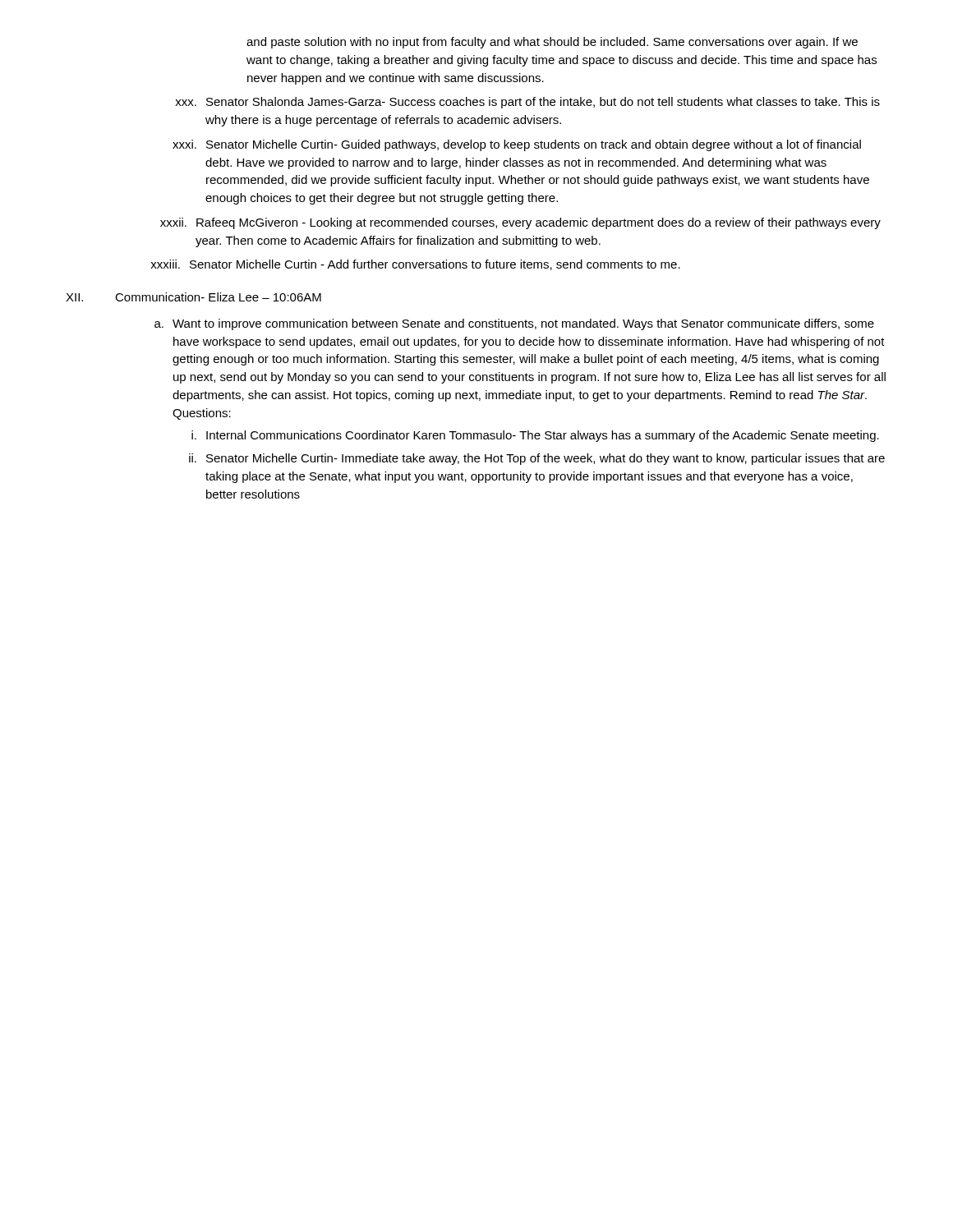Locate the block of text that opens with "xxxi. Senator Michelle"
This screenshot has height=1232, width=953.
(518, 171)
